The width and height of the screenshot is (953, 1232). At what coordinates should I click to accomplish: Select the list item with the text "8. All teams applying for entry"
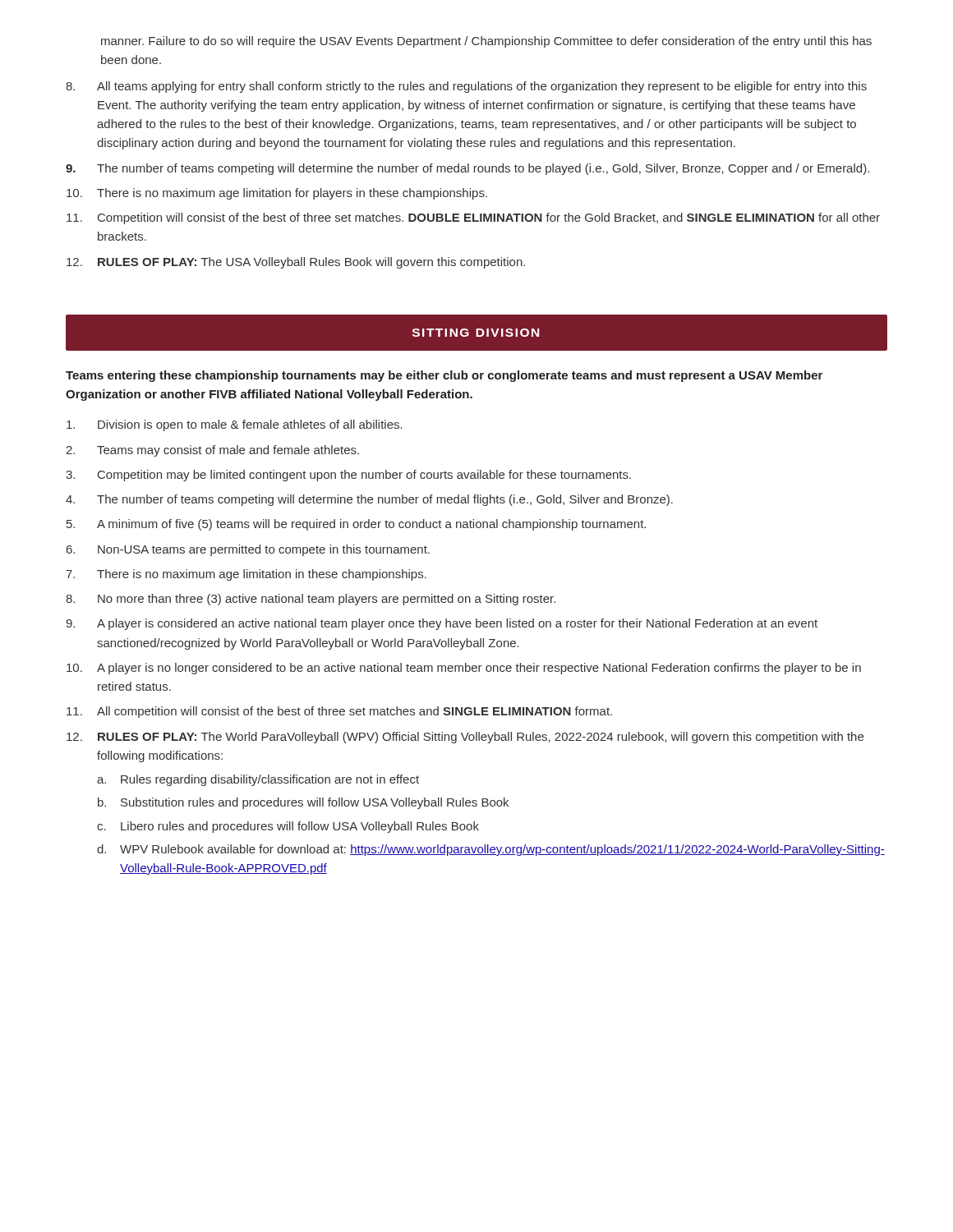point(476,114)
